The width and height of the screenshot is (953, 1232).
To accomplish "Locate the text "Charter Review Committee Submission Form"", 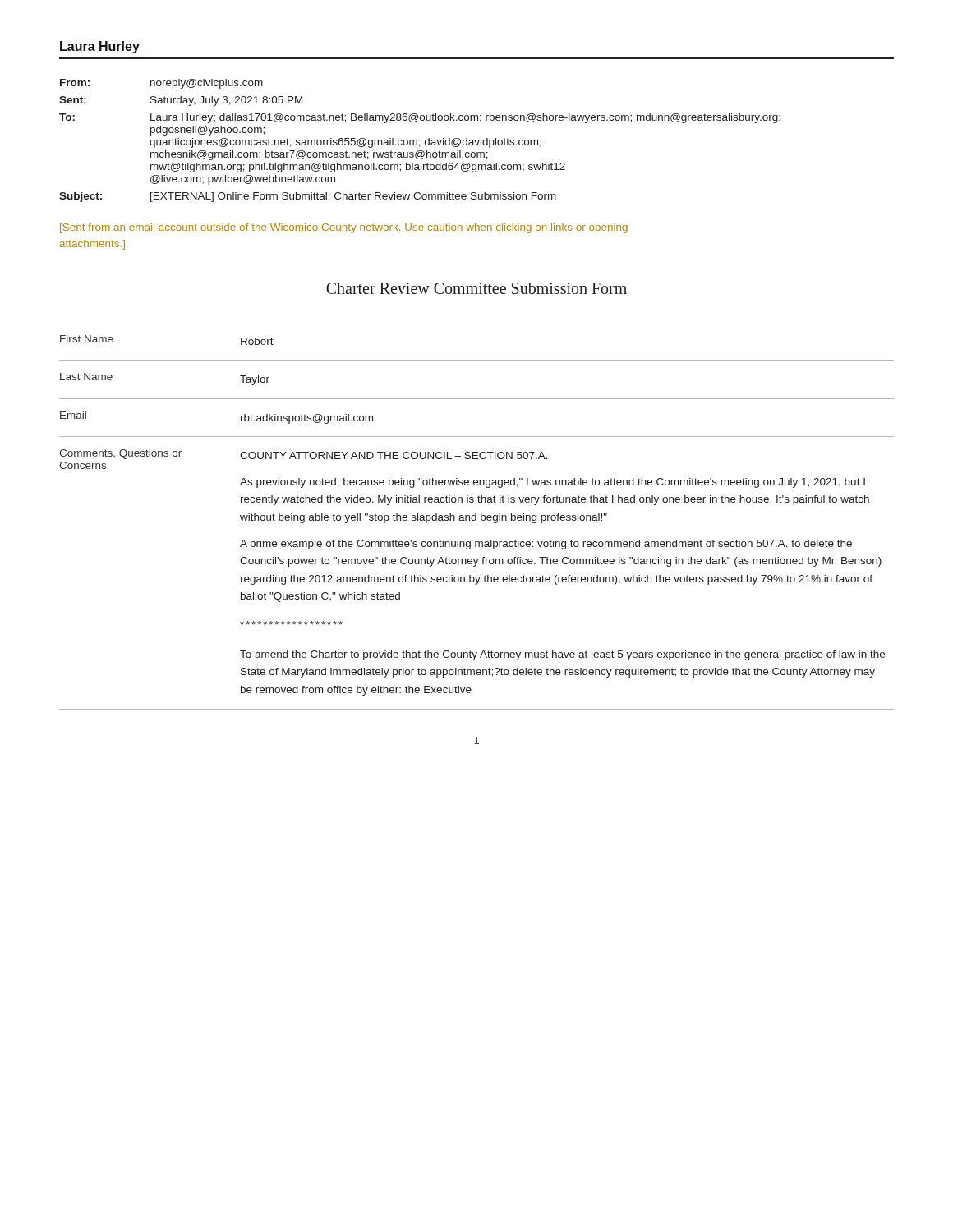I will click(x=476, y=288).
